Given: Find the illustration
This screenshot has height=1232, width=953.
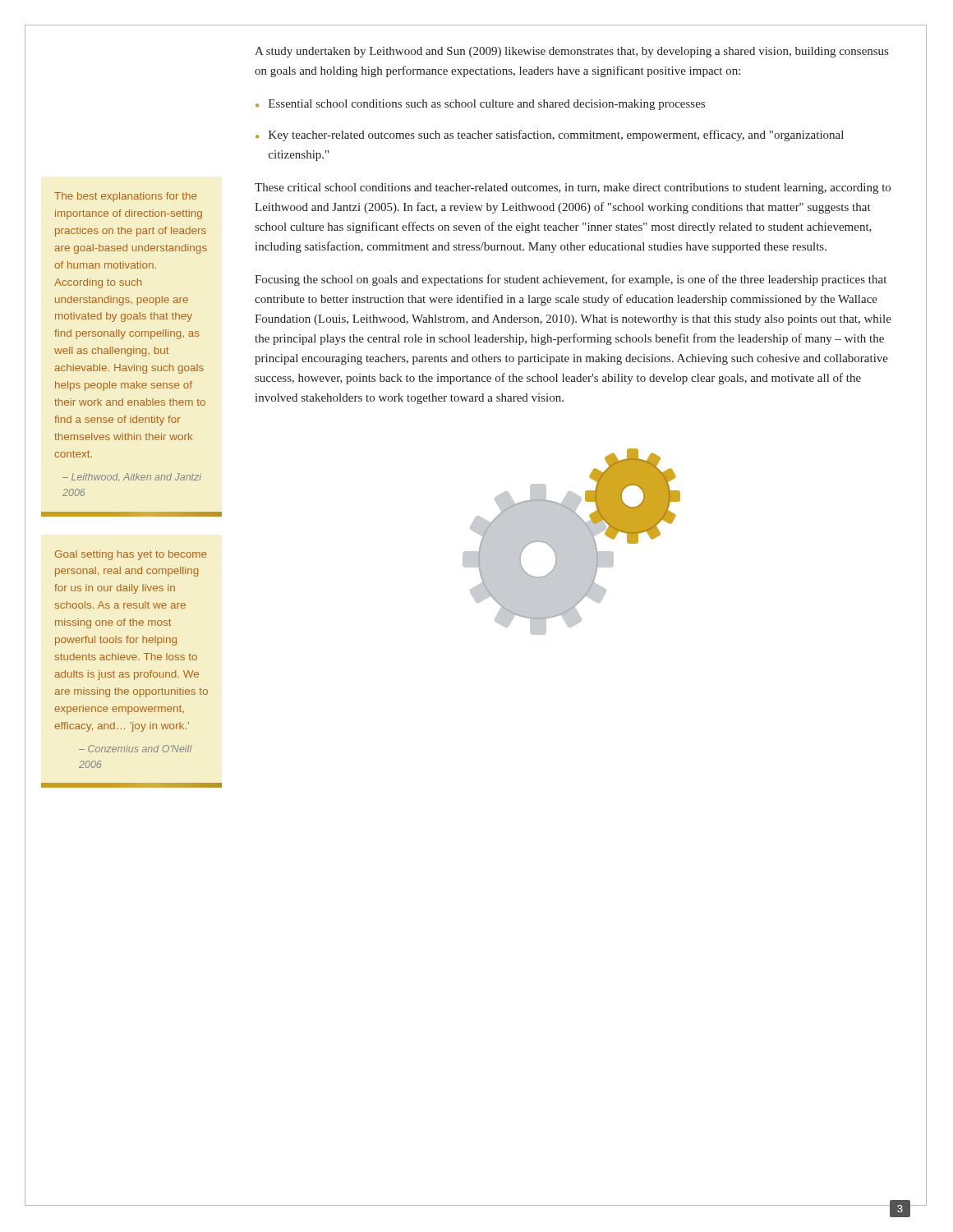Looking at the screenshot, I should pos(575,539).
